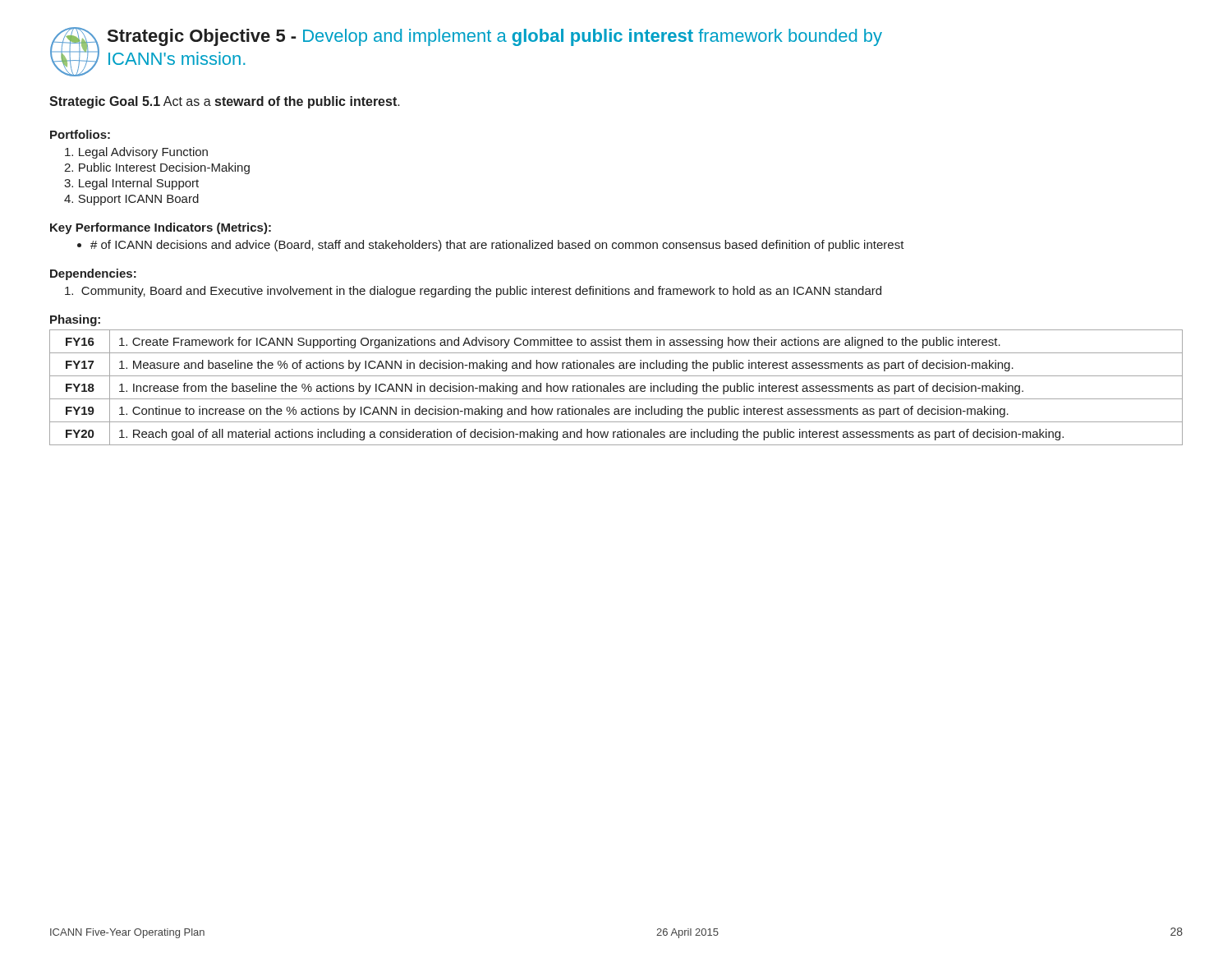
Task: Point to the block beginning "# of ICANN decisions"
Action: [637, 244]
